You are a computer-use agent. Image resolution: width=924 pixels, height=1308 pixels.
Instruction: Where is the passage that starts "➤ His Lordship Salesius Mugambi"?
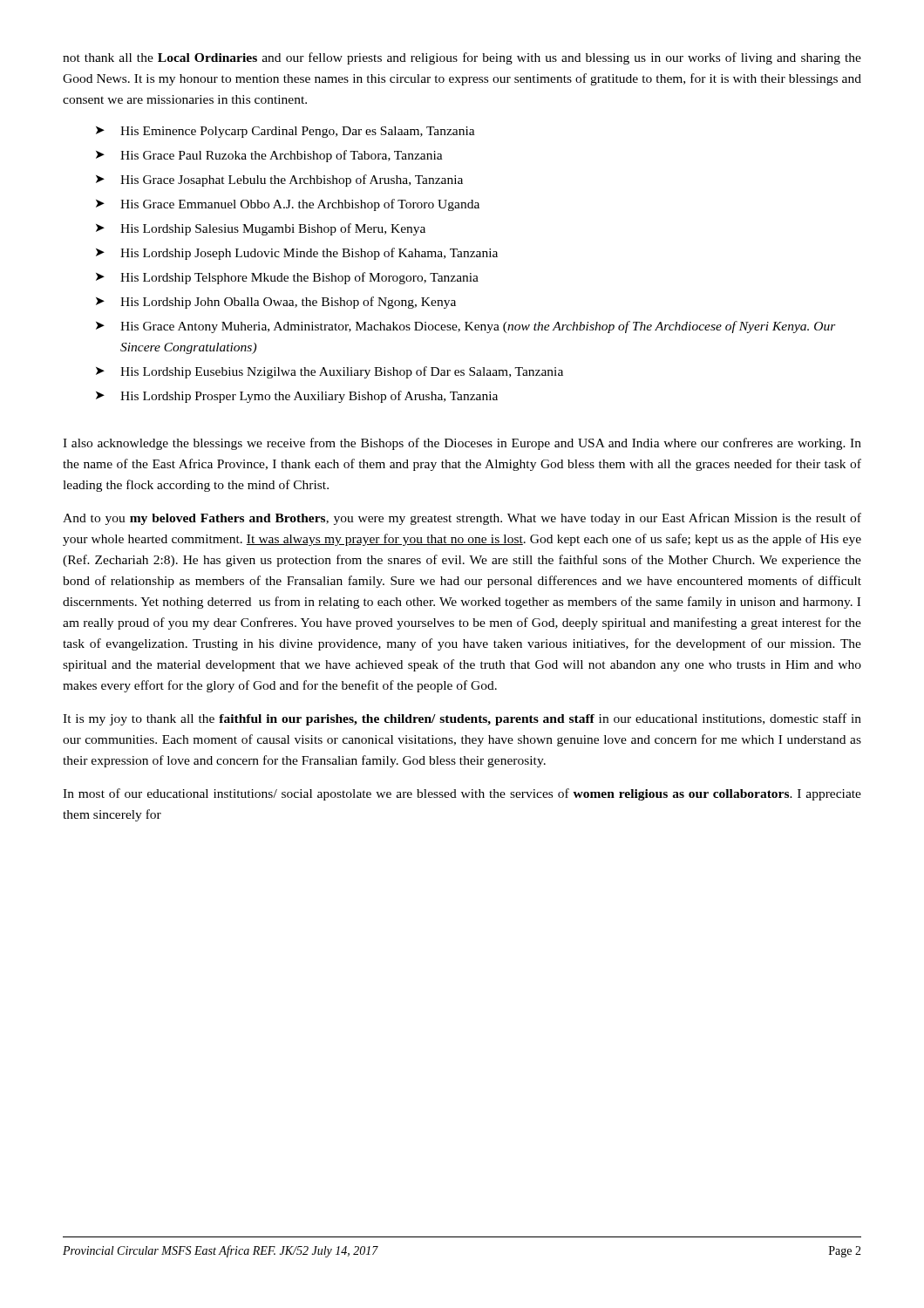tap(261, 229)
